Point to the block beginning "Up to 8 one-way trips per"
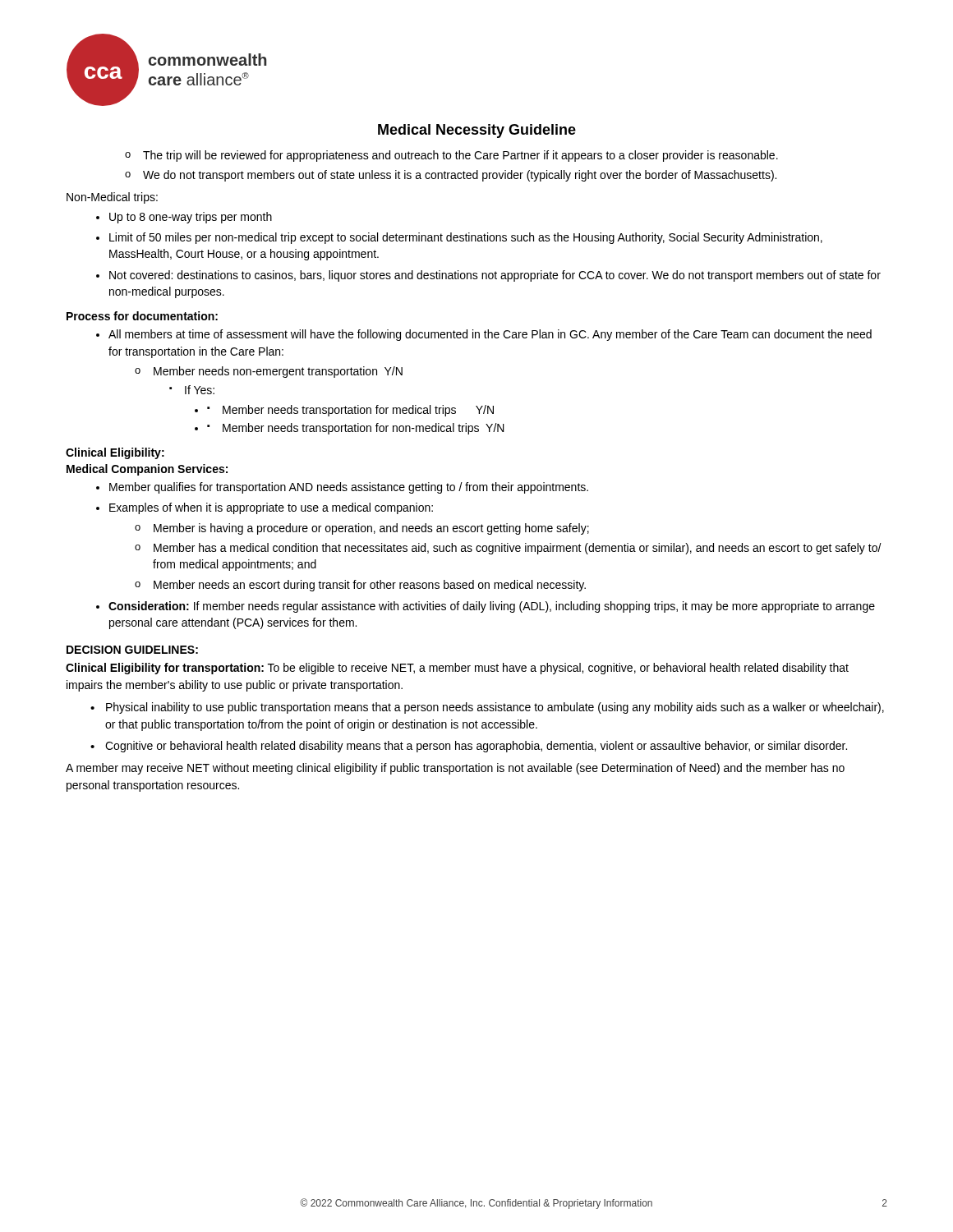This screenshot has width=953, height=1232. click(x=191, y=218)
